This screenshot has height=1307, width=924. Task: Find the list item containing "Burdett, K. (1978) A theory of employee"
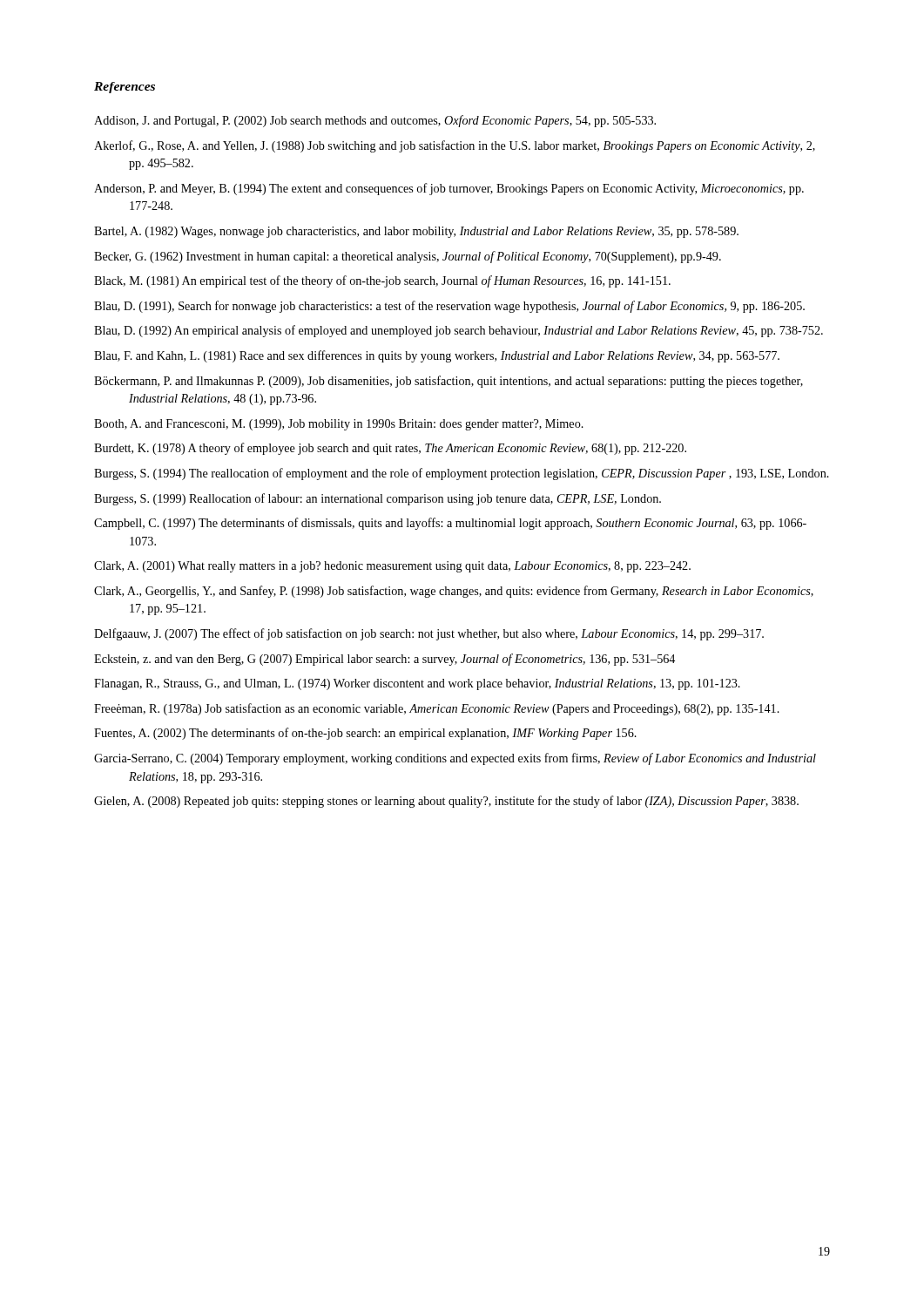tap(391, 448)
